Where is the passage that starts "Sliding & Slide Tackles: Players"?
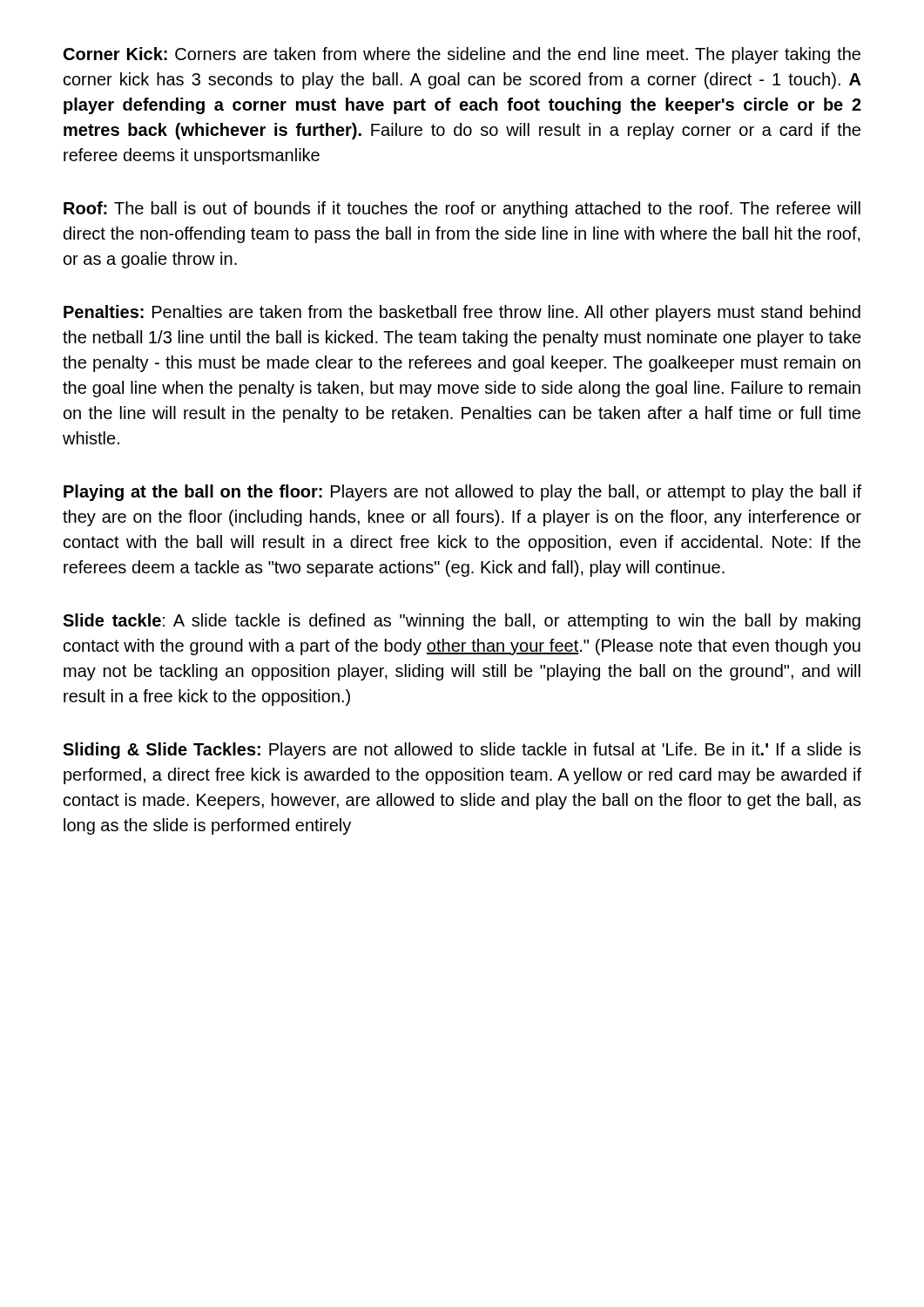Viewport: 924px width, 1307px height. 462,787
